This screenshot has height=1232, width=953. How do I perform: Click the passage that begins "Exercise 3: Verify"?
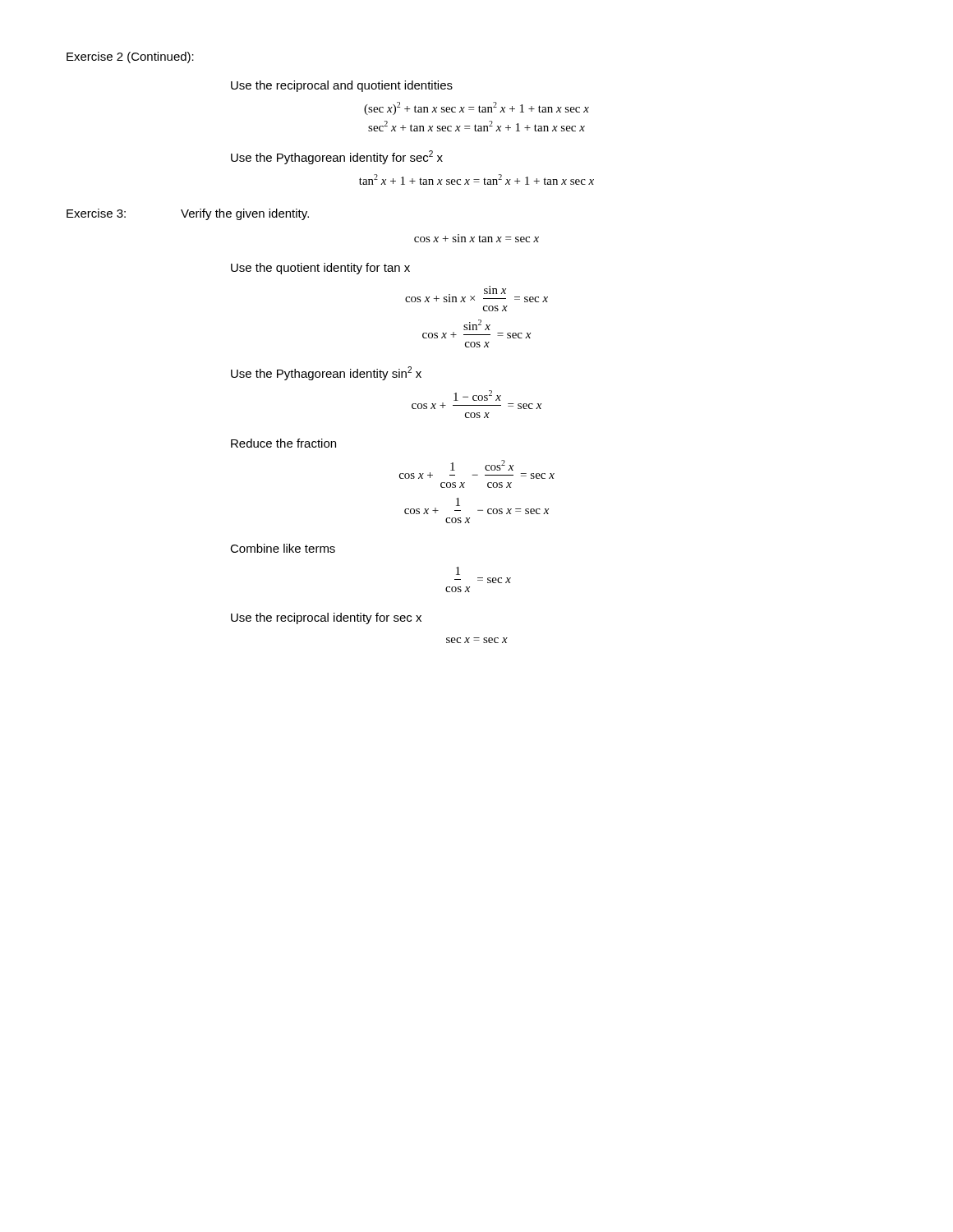pos(188,213)
